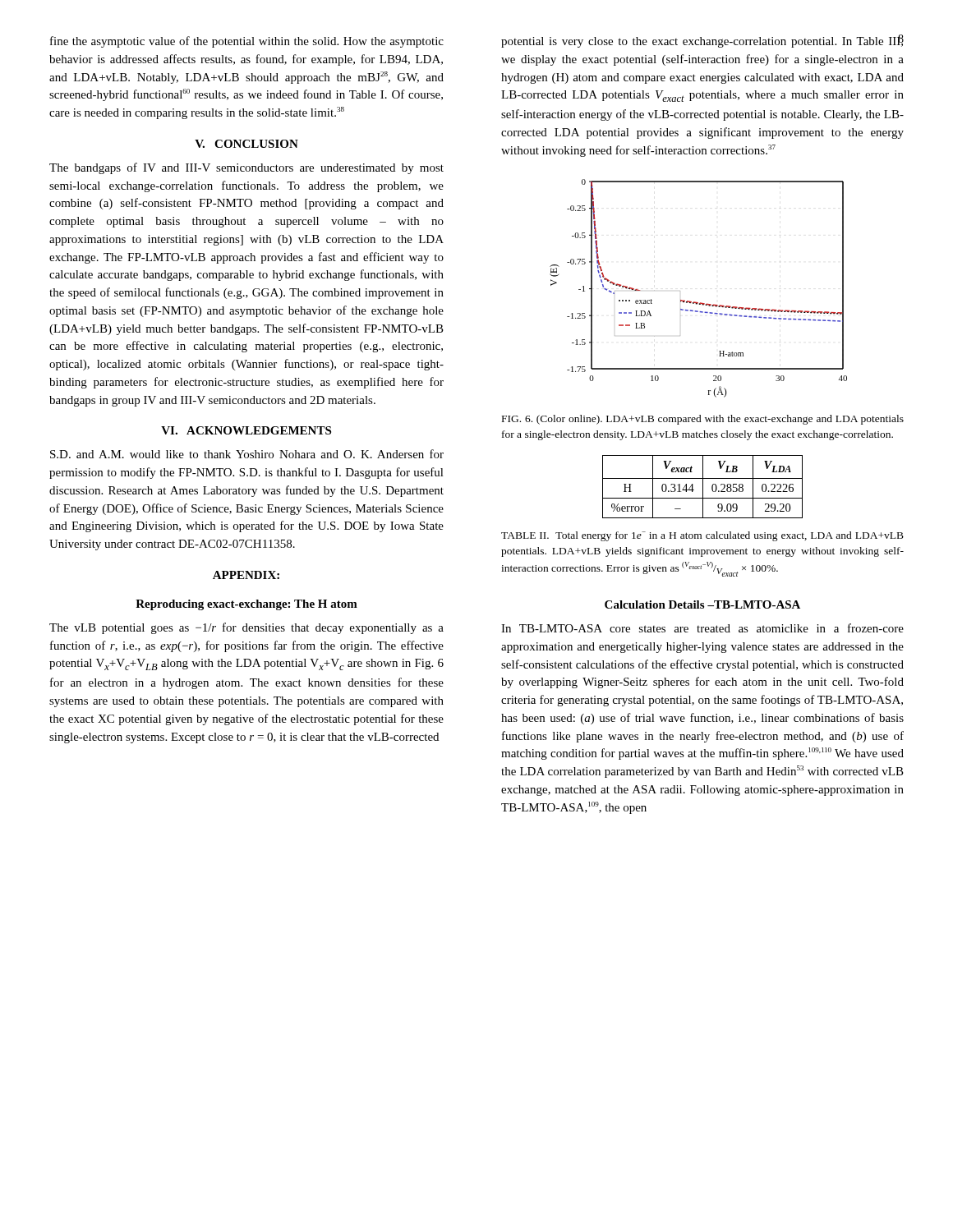Find the text block containing "The bandgaps of IV"
Image resolution: width=953 pixels, height=1232 pixels.
tap(246, 284)
